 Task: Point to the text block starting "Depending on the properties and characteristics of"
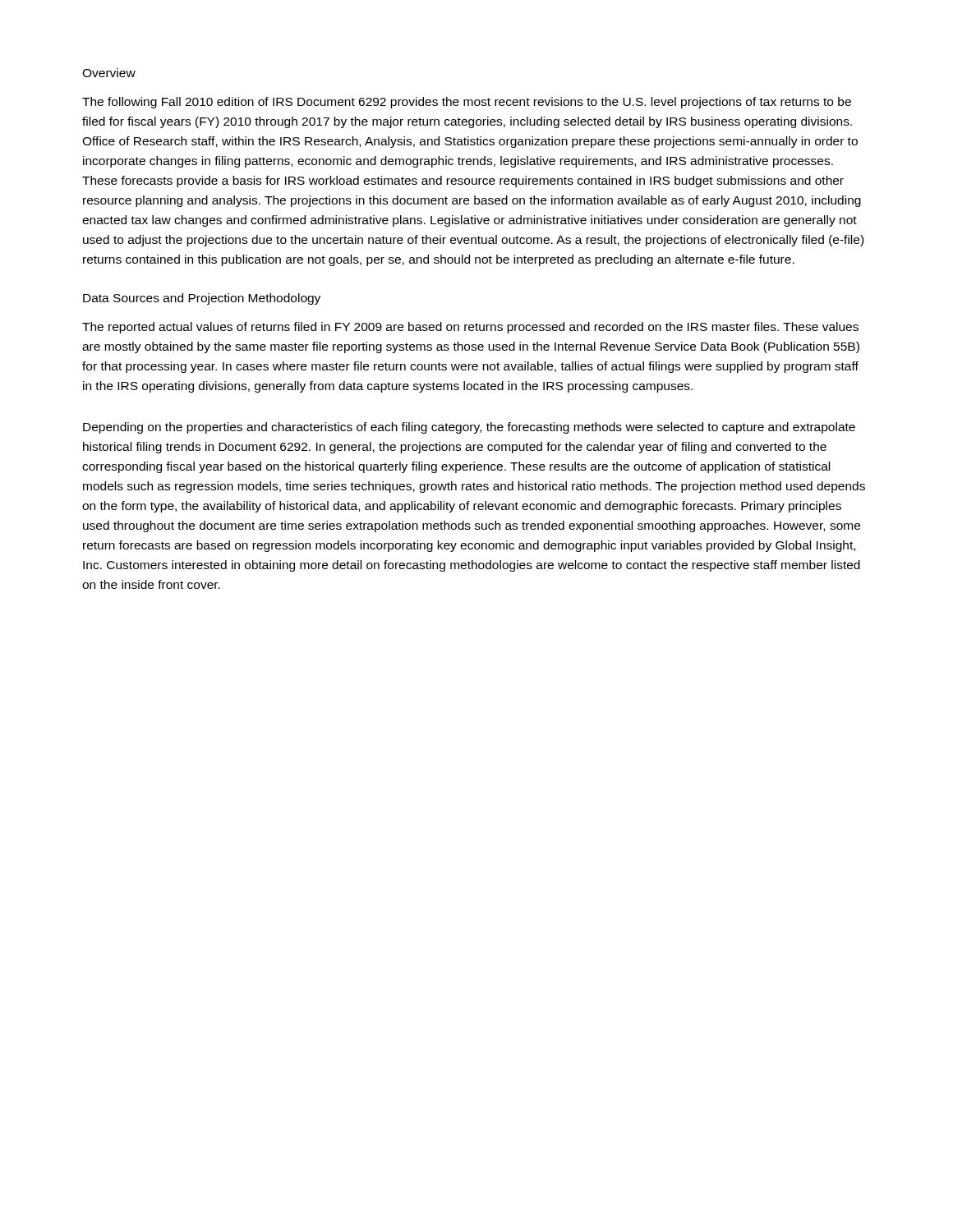tap(474, 506)
